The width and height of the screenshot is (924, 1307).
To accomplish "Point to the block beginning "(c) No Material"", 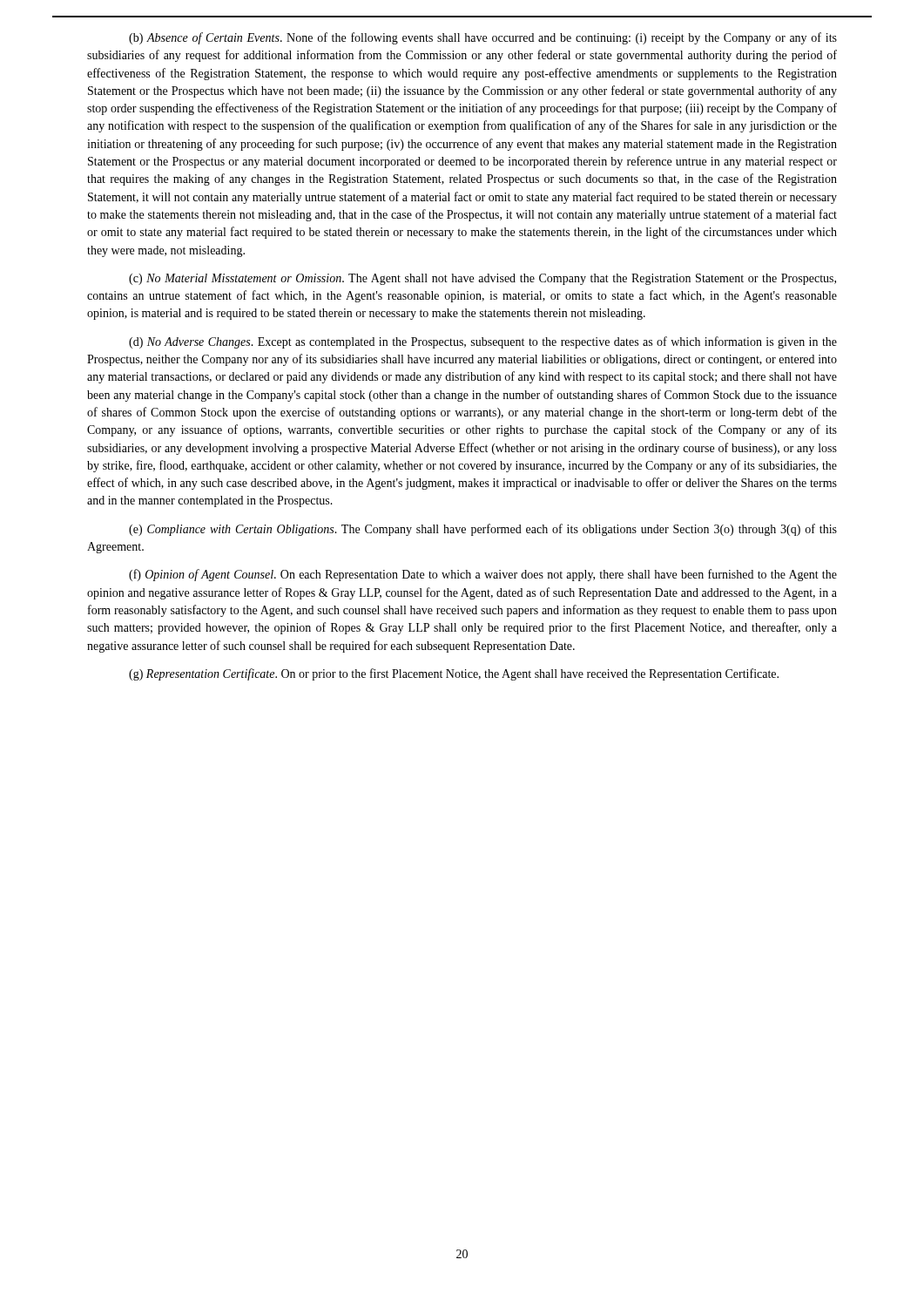I will point(462,296).
